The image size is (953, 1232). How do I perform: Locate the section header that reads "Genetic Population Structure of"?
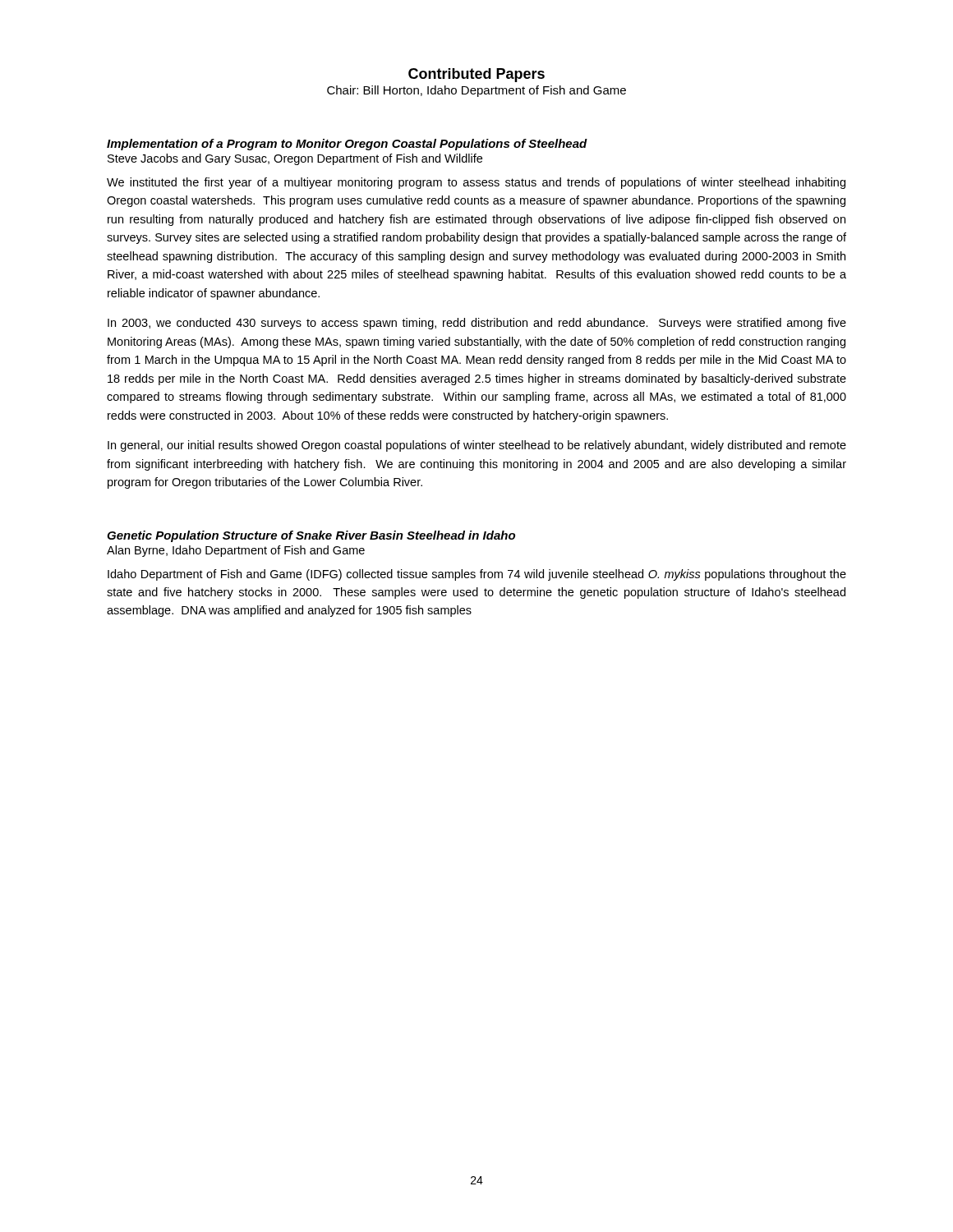tap(311, 535)
